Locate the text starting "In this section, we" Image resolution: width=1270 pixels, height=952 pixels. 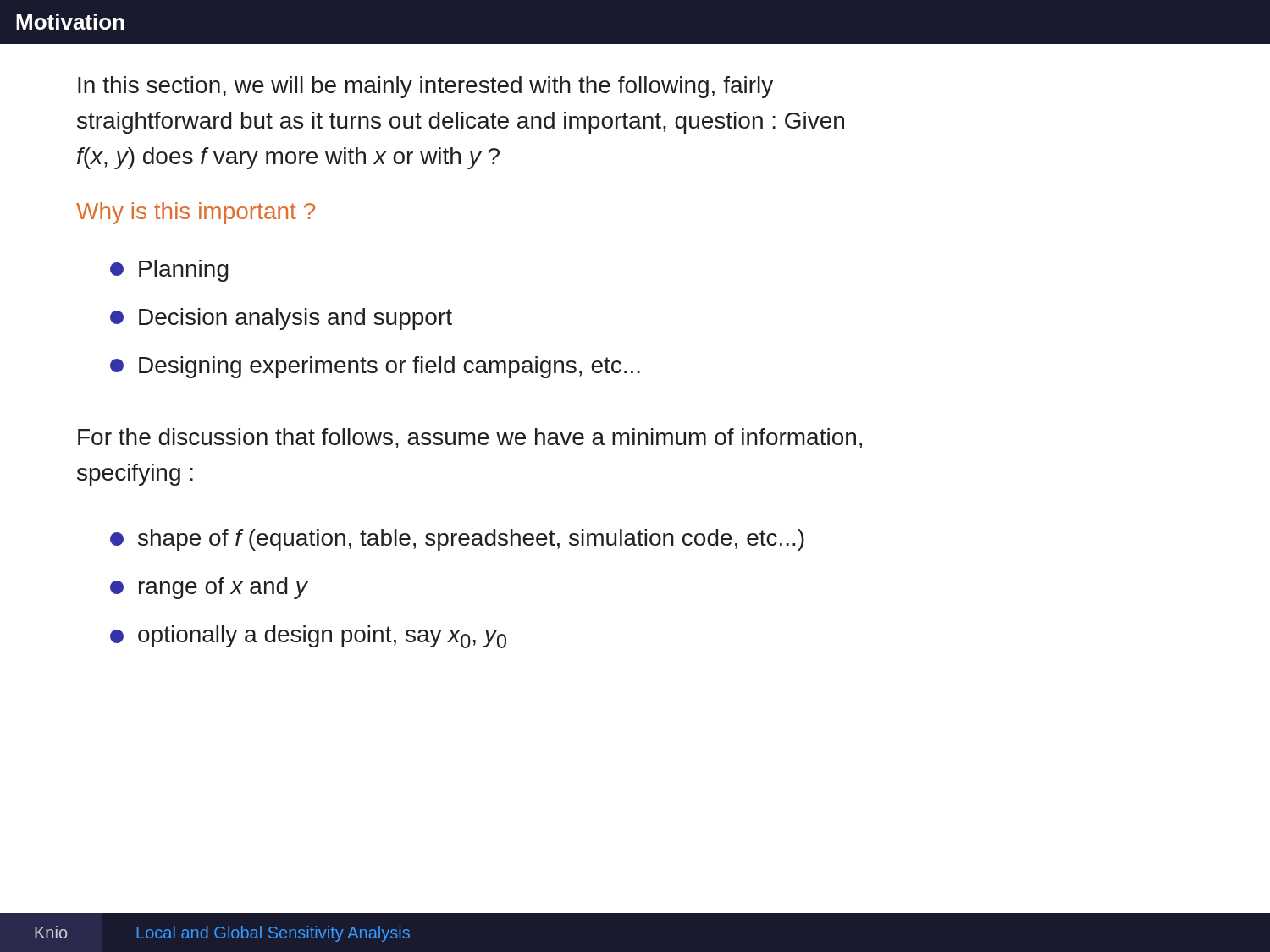tap(461, 121)
